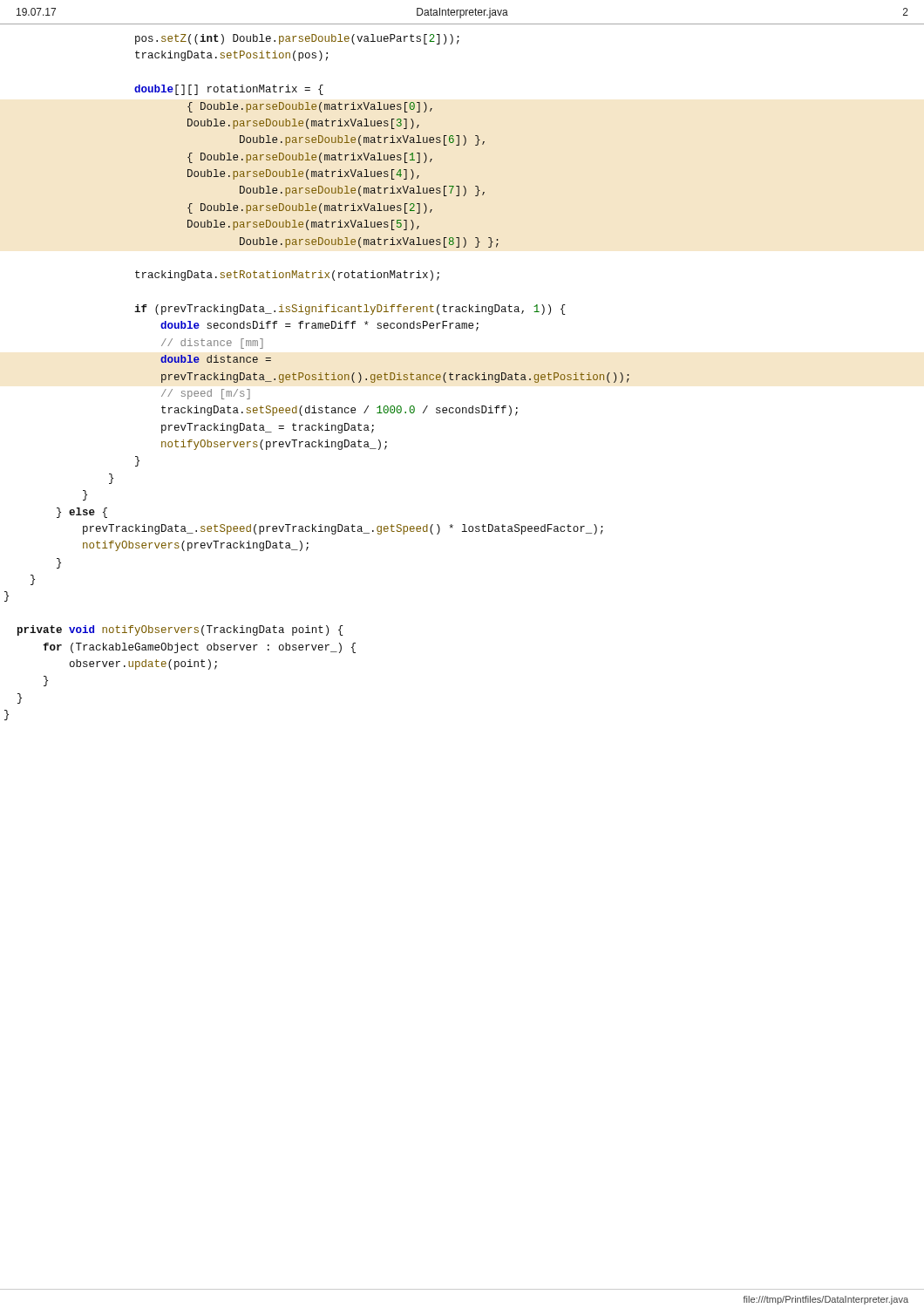
Task: Click on the text block that says "pos.setZ((int) Double.parseDouble(valueParts[2])); trackingData.setPosition(pos); double[][] rotationMatrix = { {"
Action: [462, 378]
